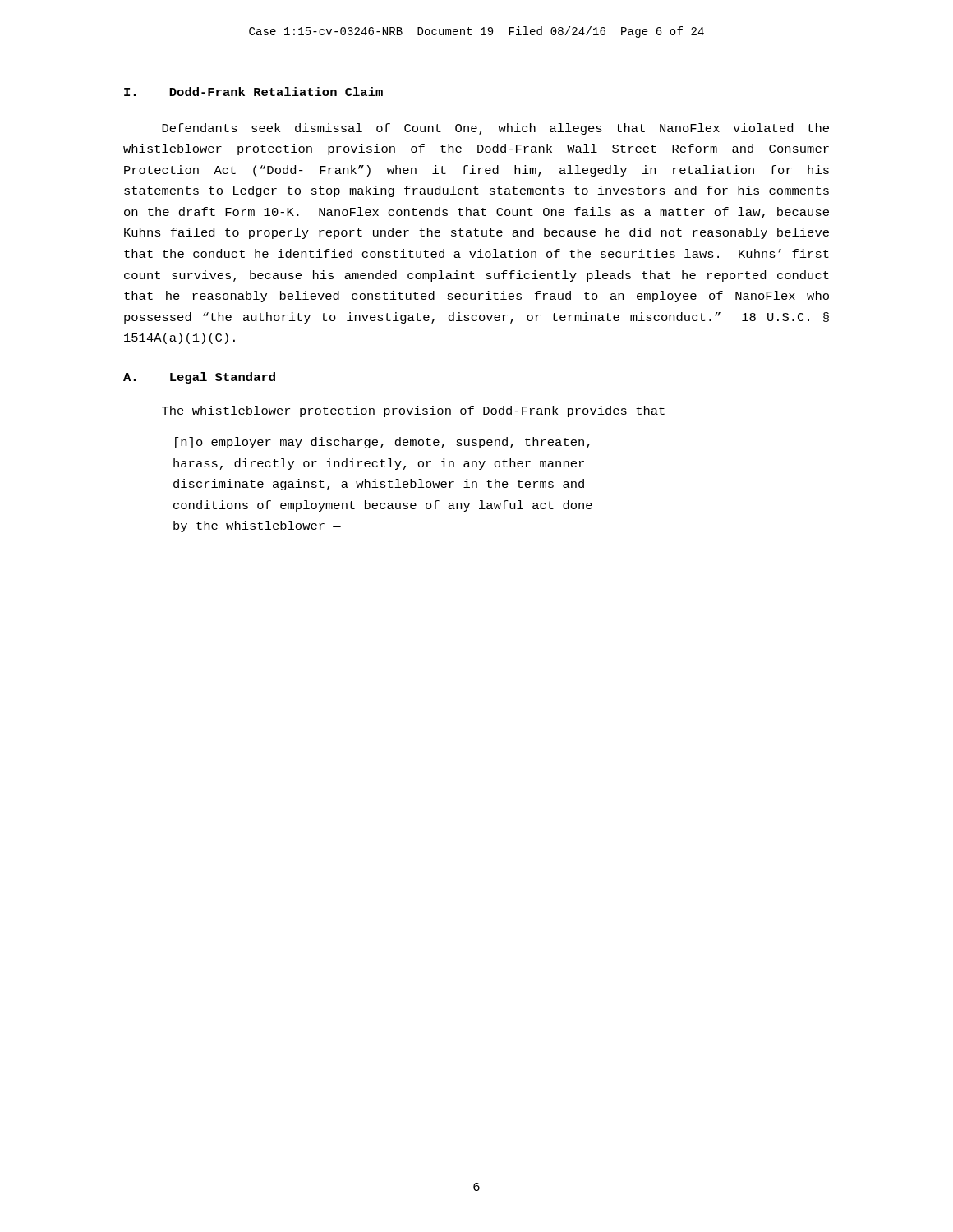953x1232 pixels.
Task: Click on the block starting "I. Dodd-Frank Retaliation Claim"
Action: click(253, 94)
